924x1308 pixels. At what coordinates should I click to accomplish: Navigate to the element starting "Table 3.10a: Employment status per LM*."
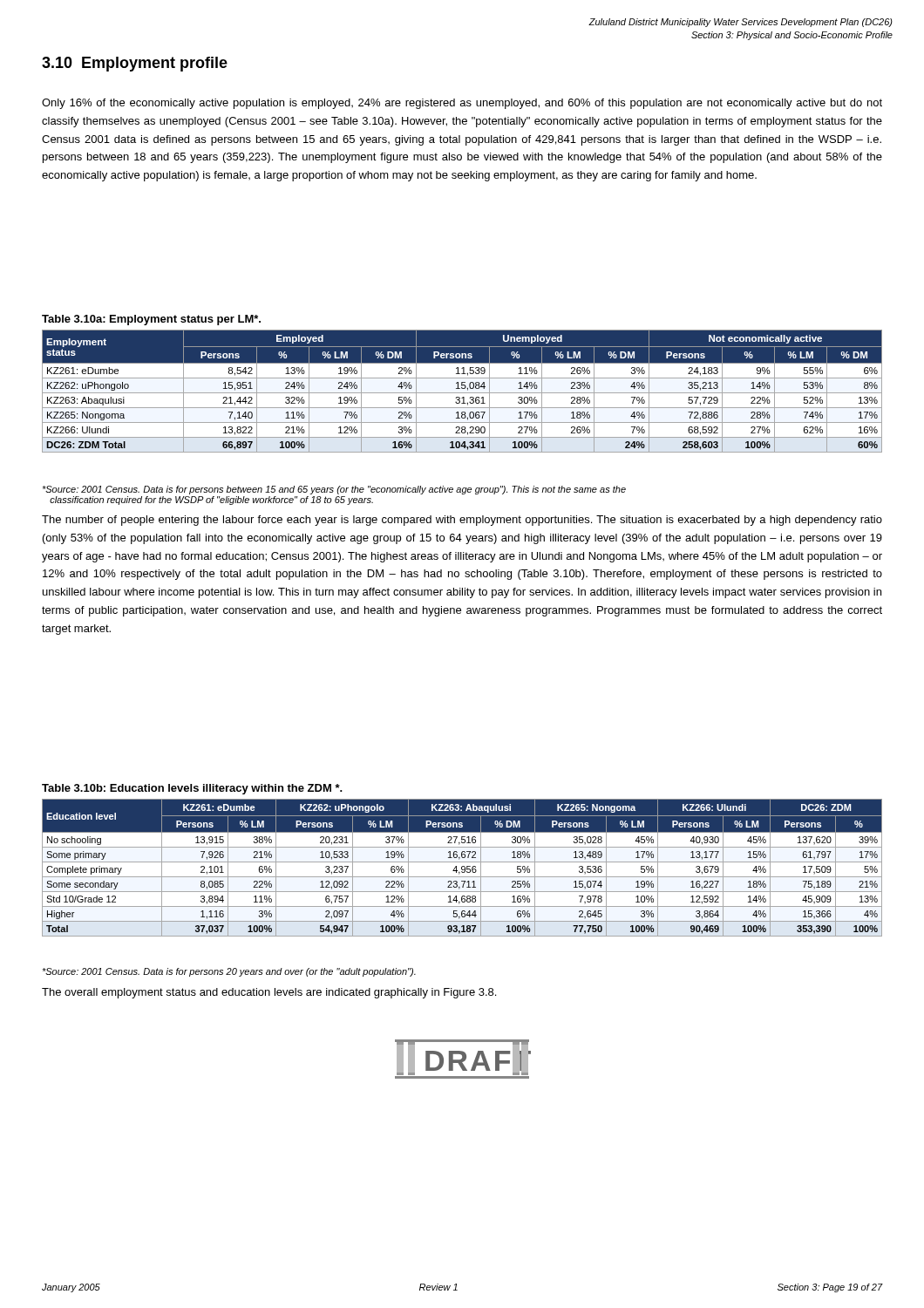pos(152,319)
